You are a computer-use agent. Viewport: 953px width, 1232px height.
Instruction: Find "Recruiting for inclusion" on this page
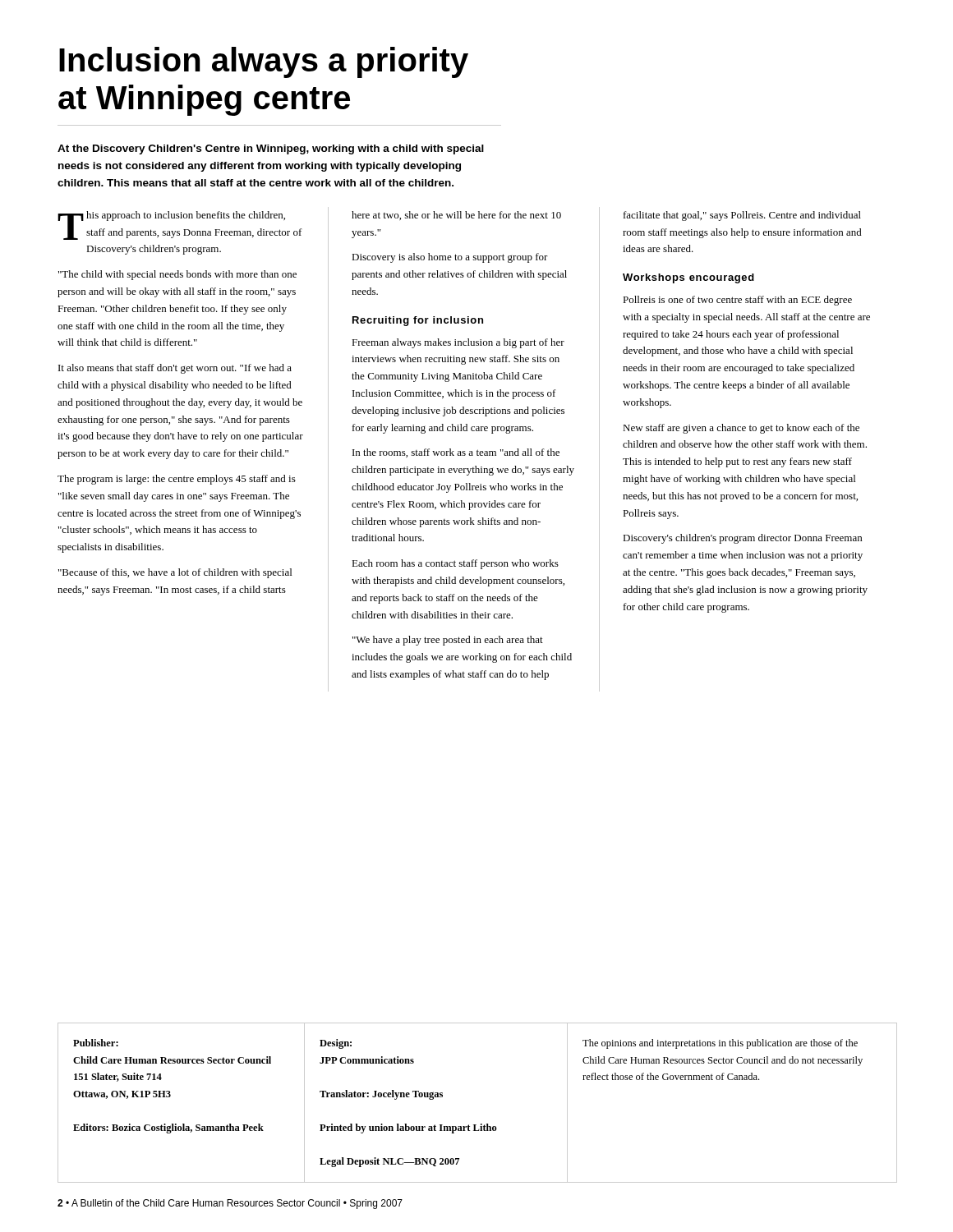tap(418, 320)
